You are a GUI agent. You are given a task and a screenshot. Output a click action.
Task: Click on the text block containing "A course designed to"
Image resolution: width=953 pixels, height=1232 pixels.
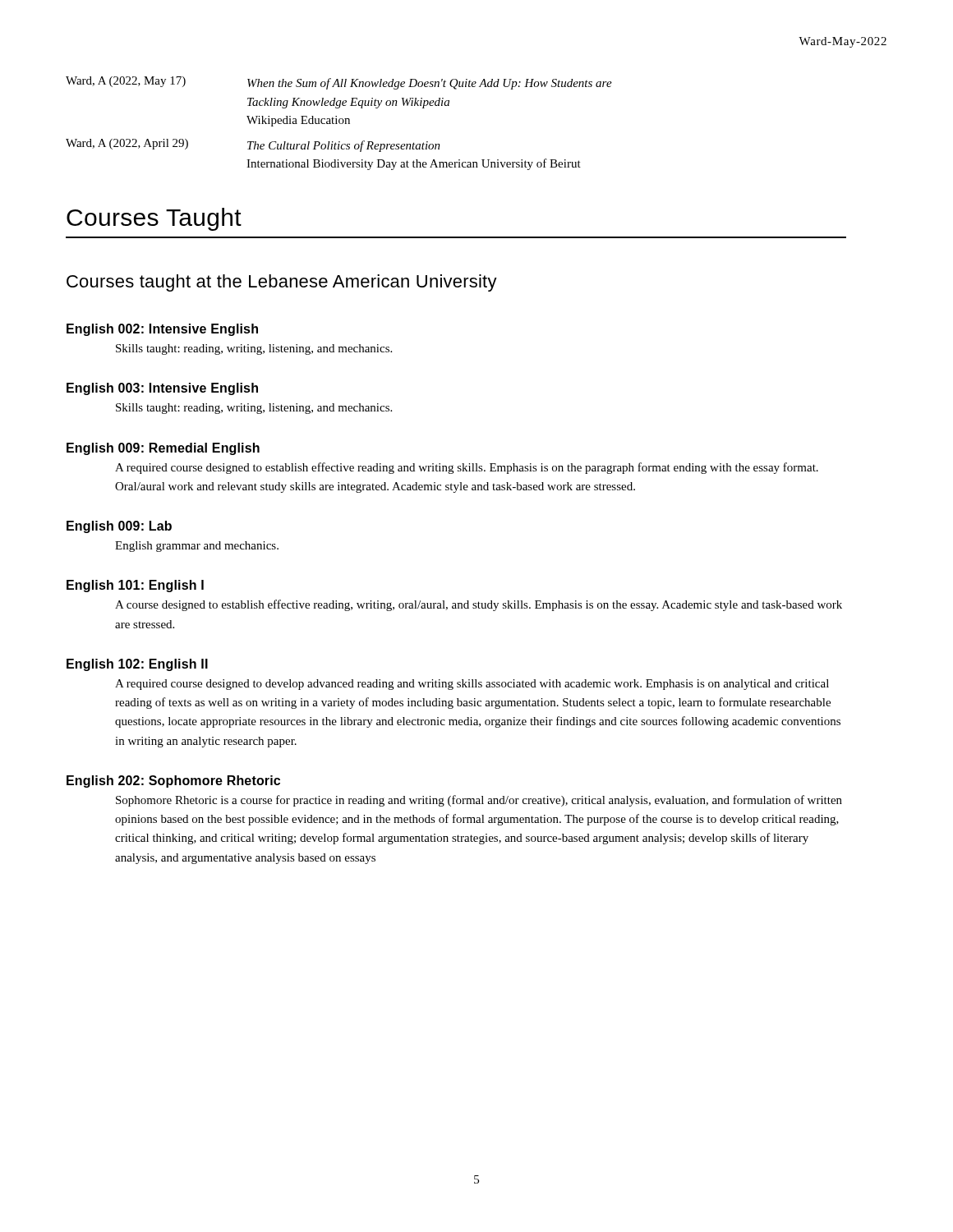pos(479,614)
